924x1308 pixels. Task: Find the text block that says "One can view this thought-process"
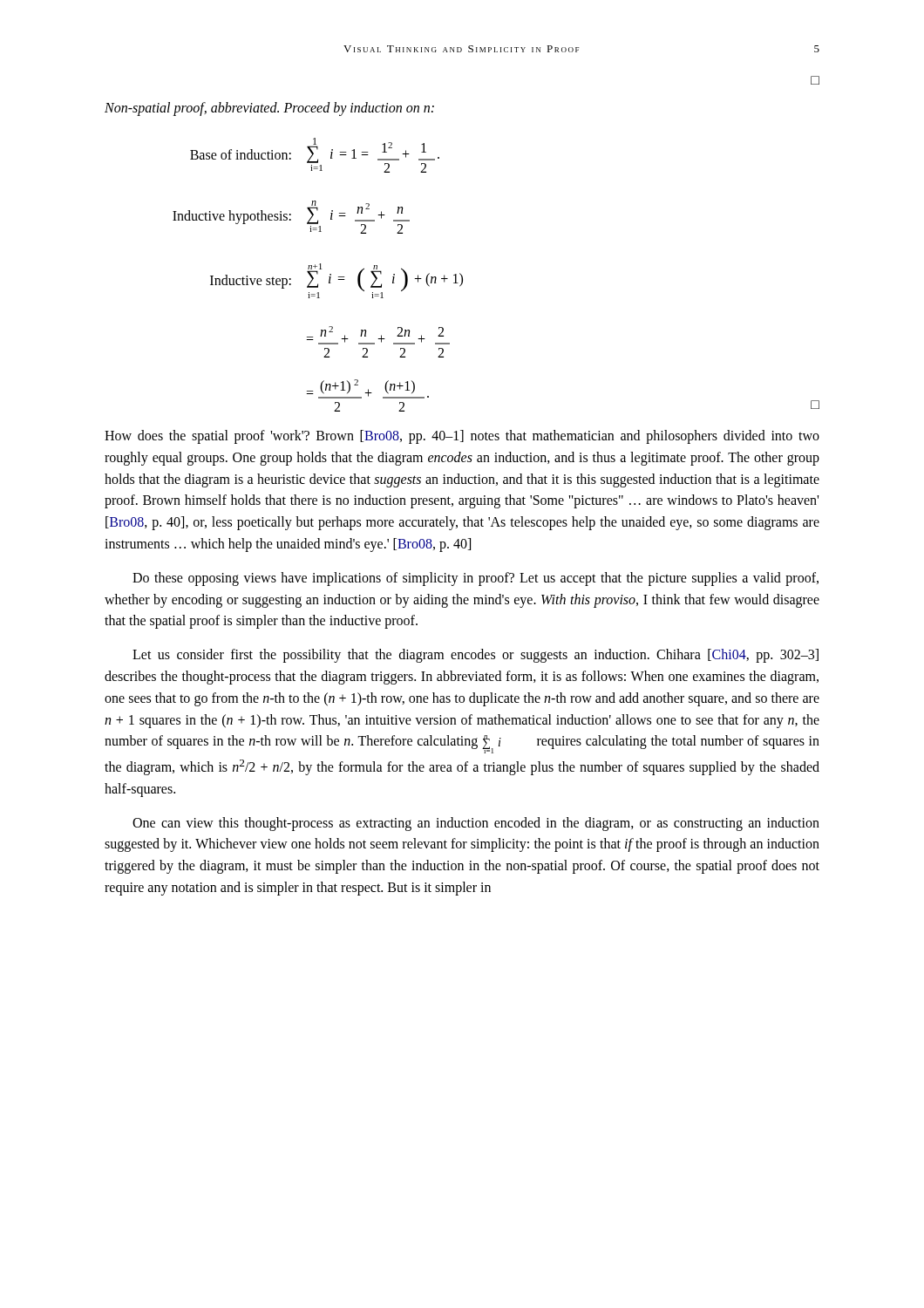pos(462,855)
